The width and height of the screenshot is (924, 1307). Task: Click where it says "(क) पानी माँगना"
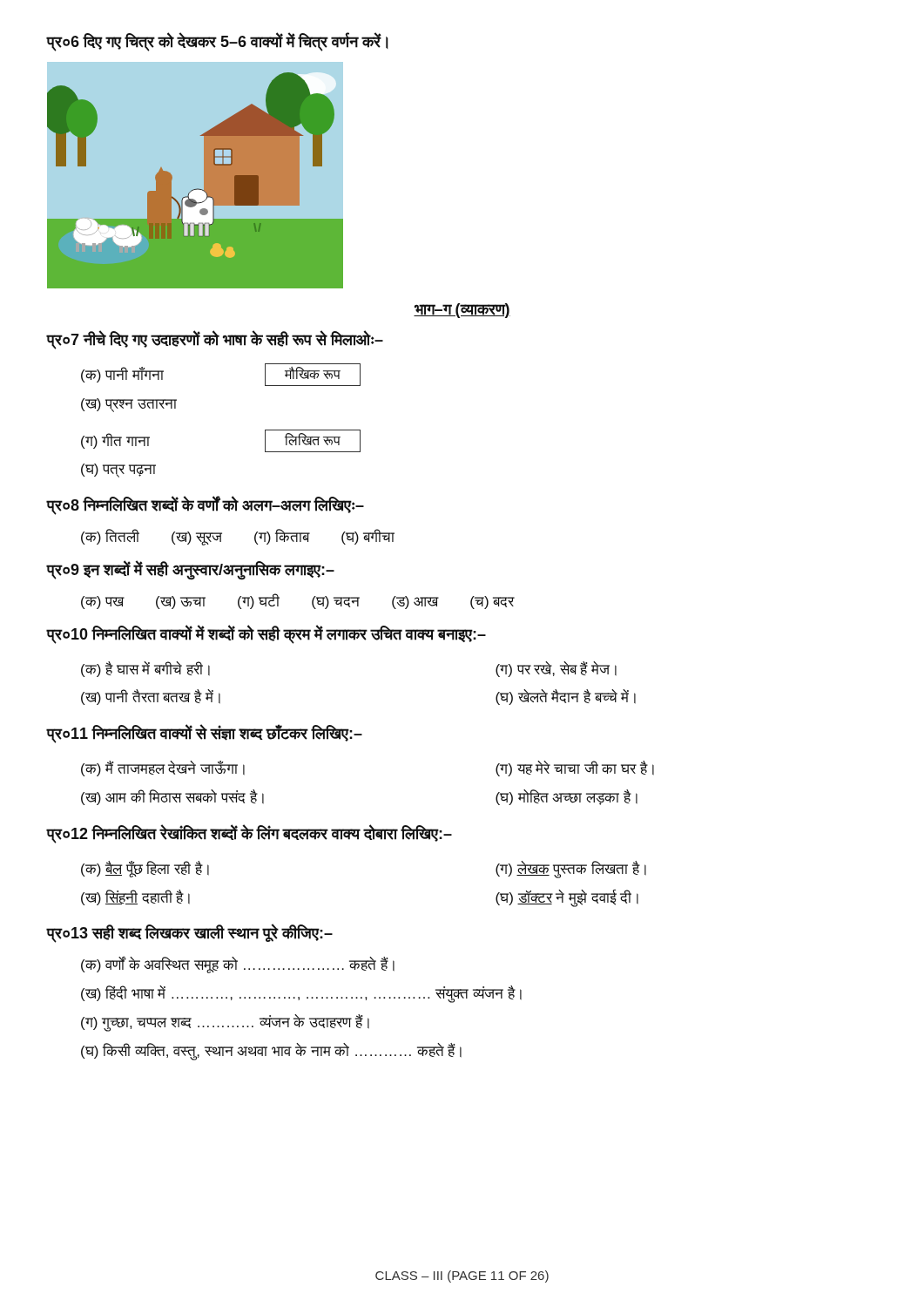pos(122,375)
